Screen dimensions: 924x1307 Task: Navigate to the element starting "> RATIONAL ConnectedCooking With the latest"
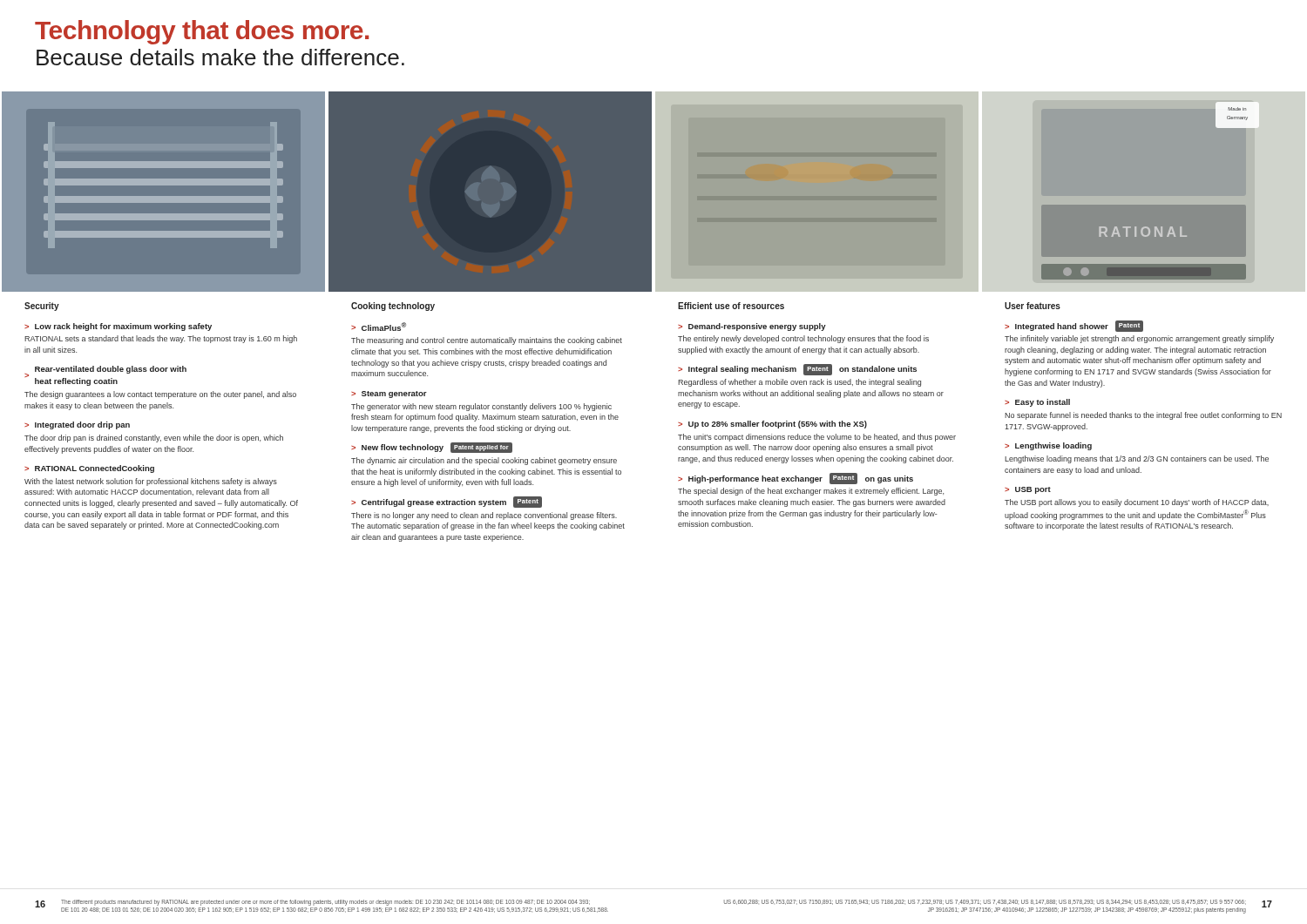(163, 497)
